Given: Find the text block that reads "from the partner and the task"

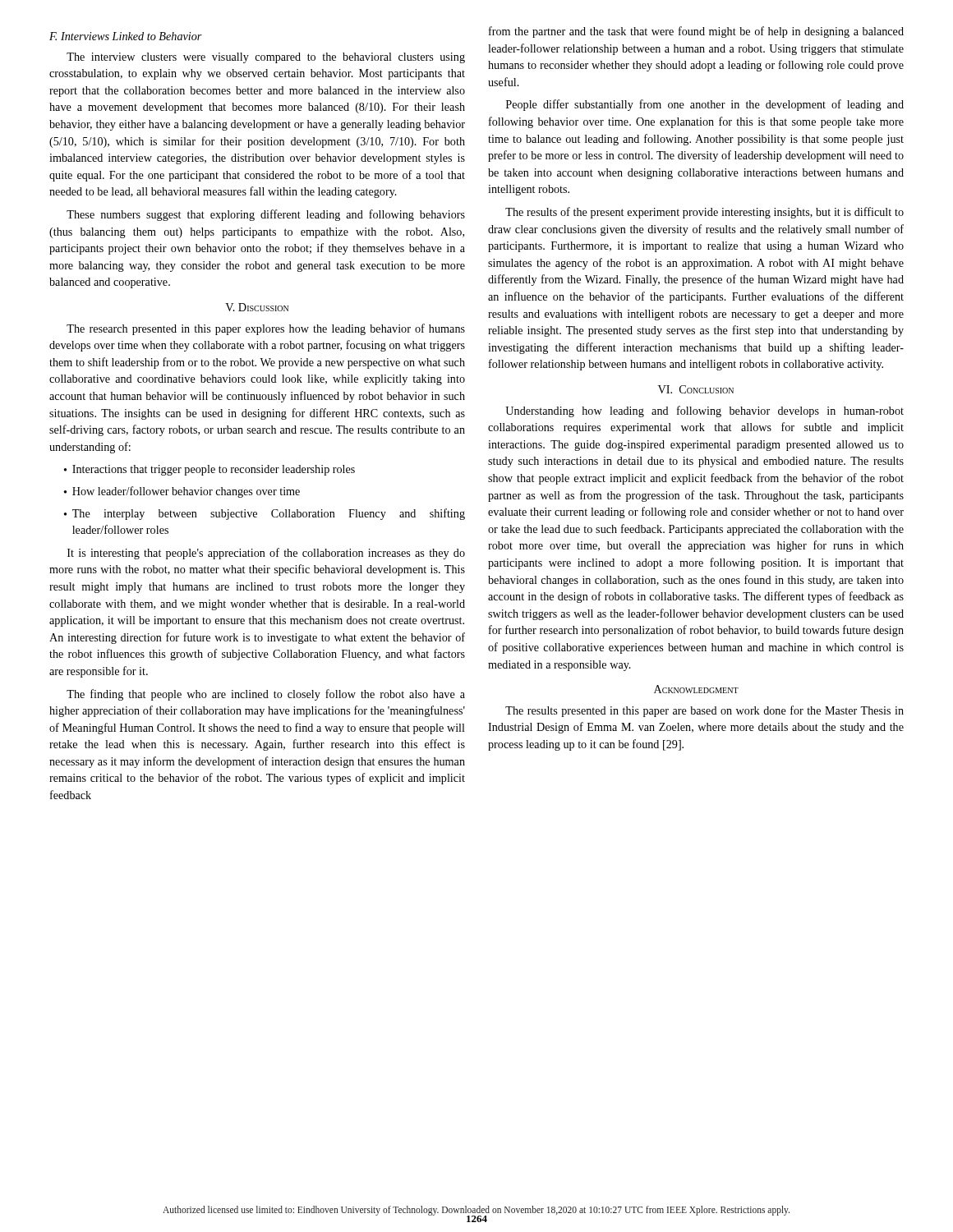Looking at the screenshot, I should (696, 57).
